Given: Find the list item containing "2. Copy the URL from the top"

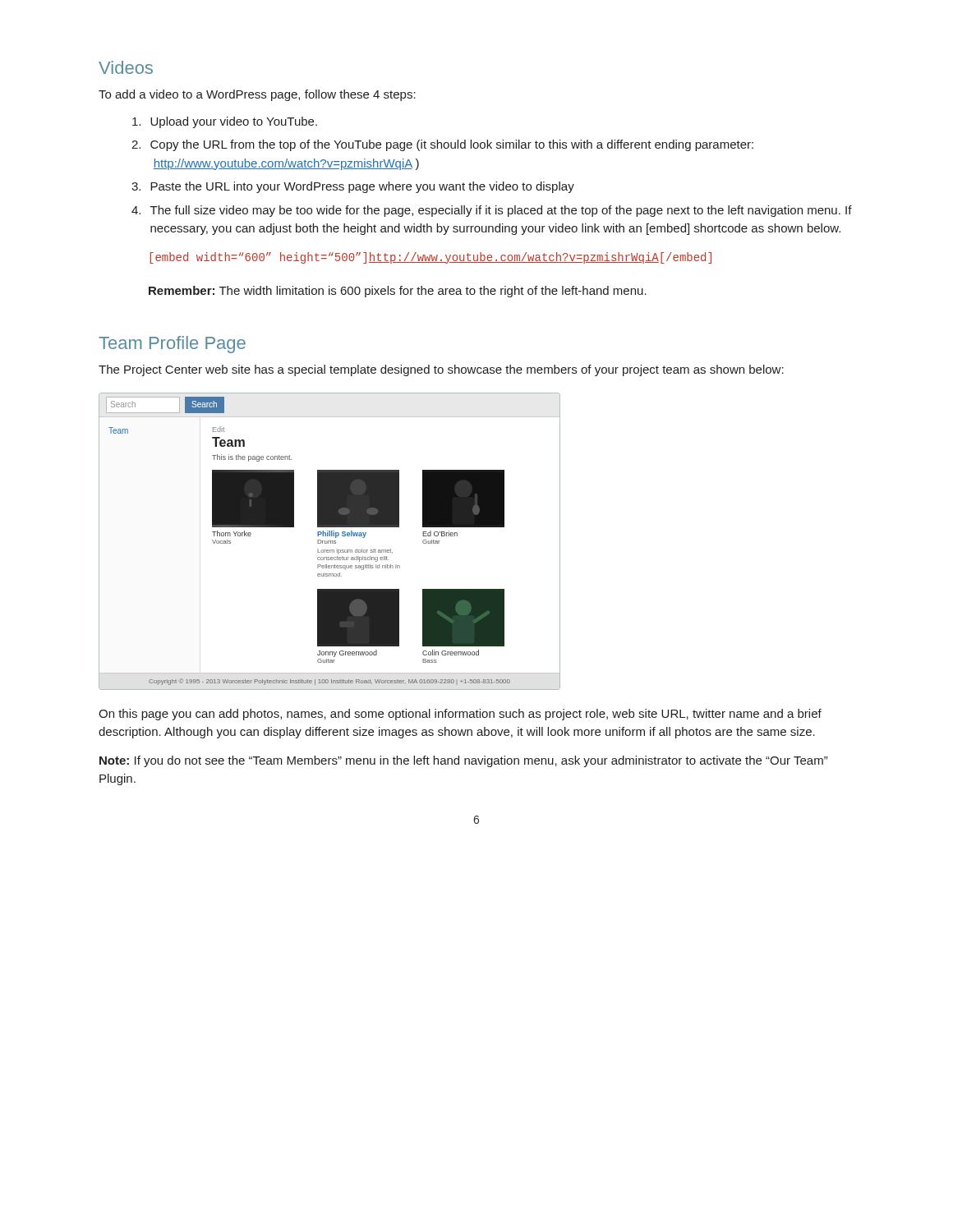Looking at the screenshot, I should tap(493, 154).
